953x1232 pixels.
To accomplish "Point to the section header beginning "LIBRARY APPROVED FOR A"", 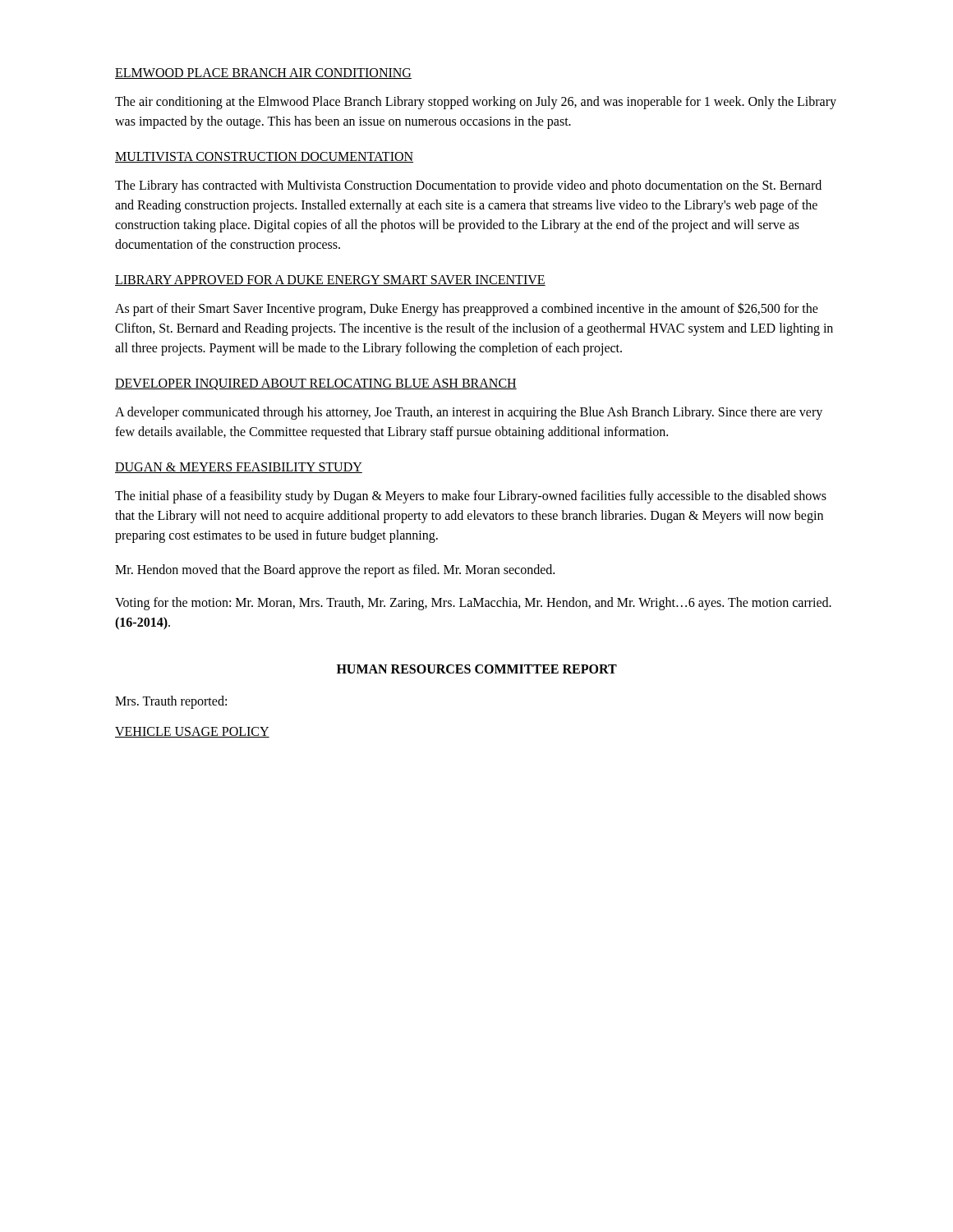I will pyautogui.click(x=330, y=280).
